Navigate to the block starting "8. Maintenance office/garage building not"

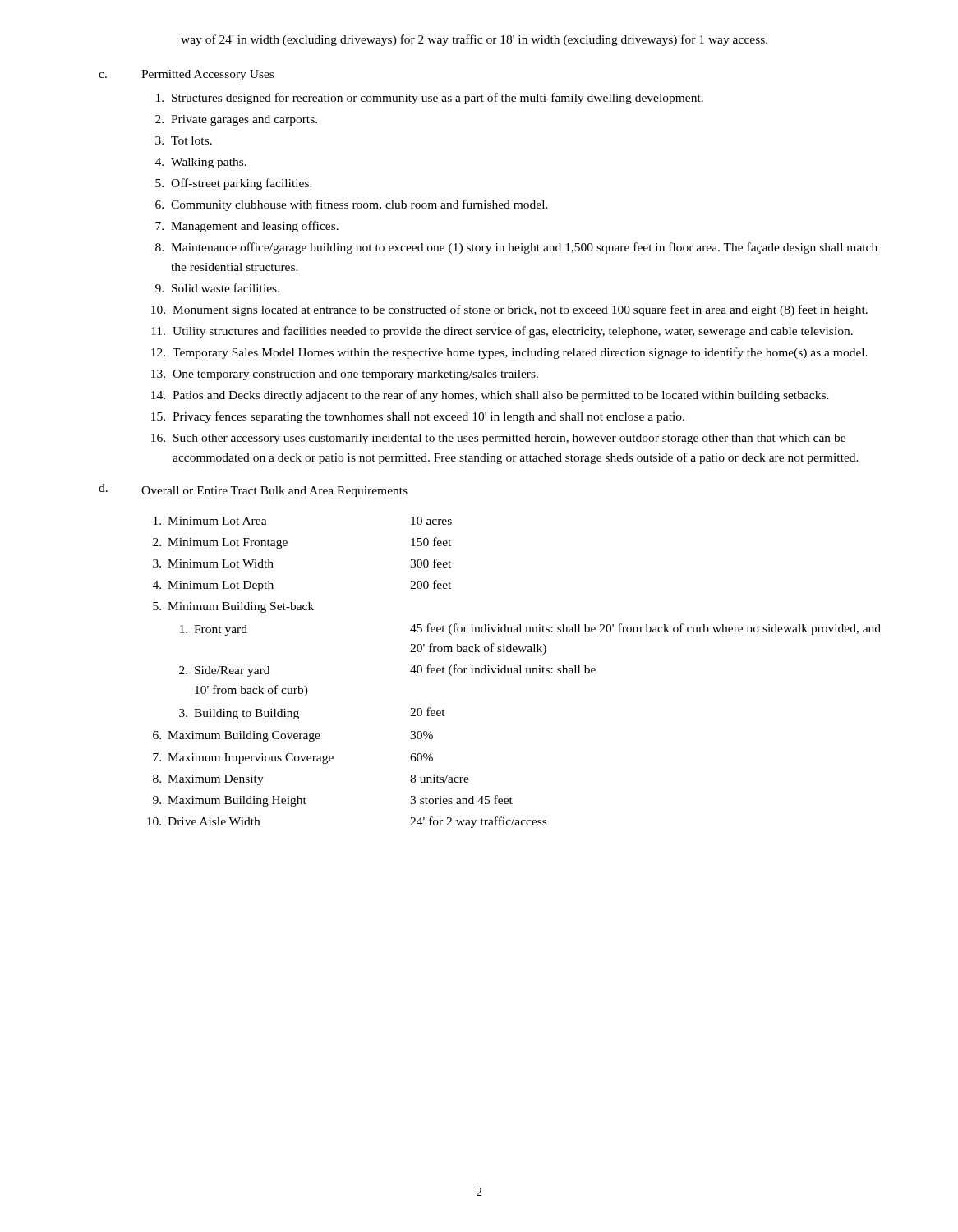(x=513, y=257)
